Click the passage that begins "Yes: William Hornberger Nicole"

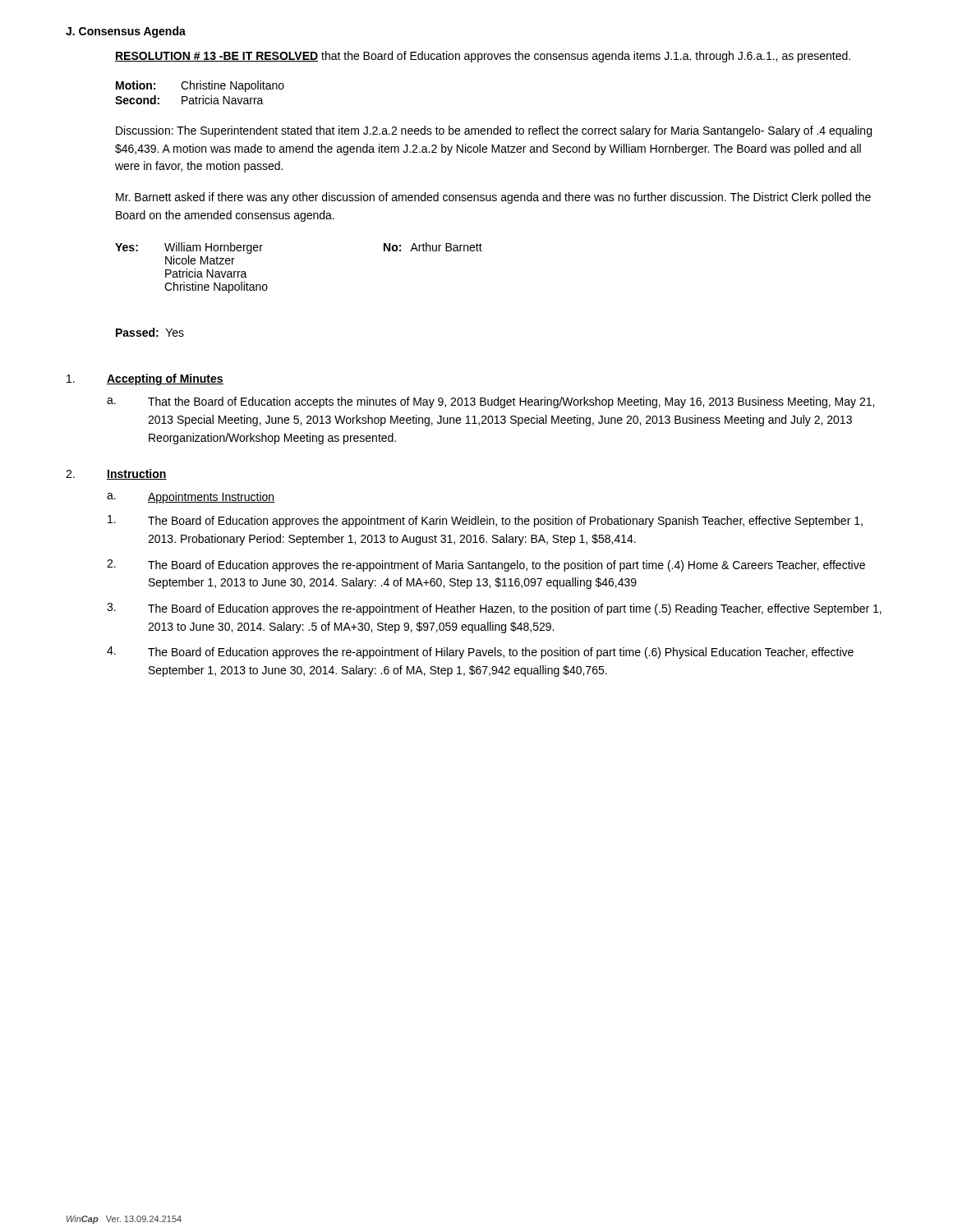click(x=123, y=248)
